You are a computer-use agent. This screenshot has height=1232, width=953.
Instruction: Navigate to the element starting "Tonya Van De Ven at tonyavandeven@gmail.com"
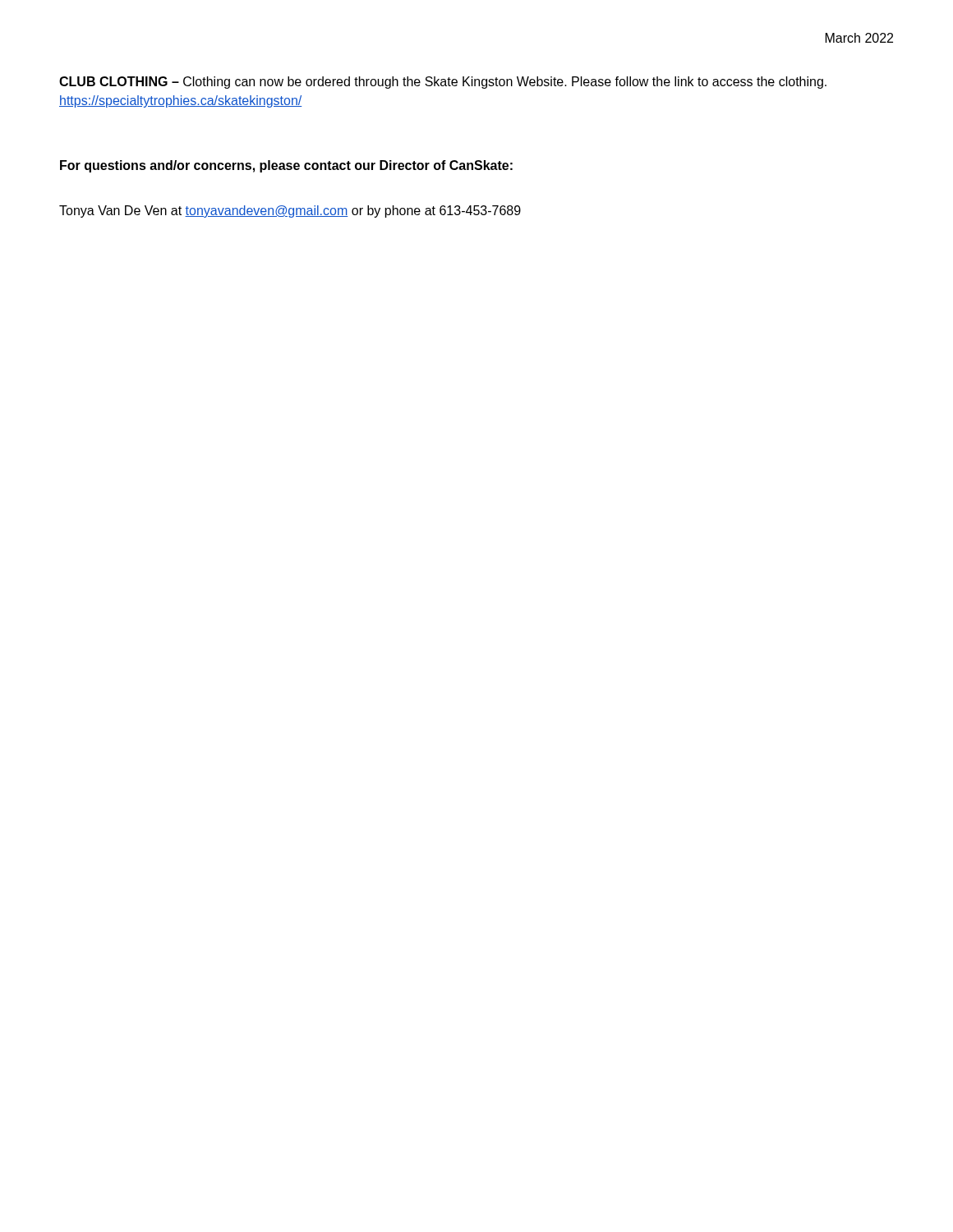pyautogui.click(x=290, y=211)
